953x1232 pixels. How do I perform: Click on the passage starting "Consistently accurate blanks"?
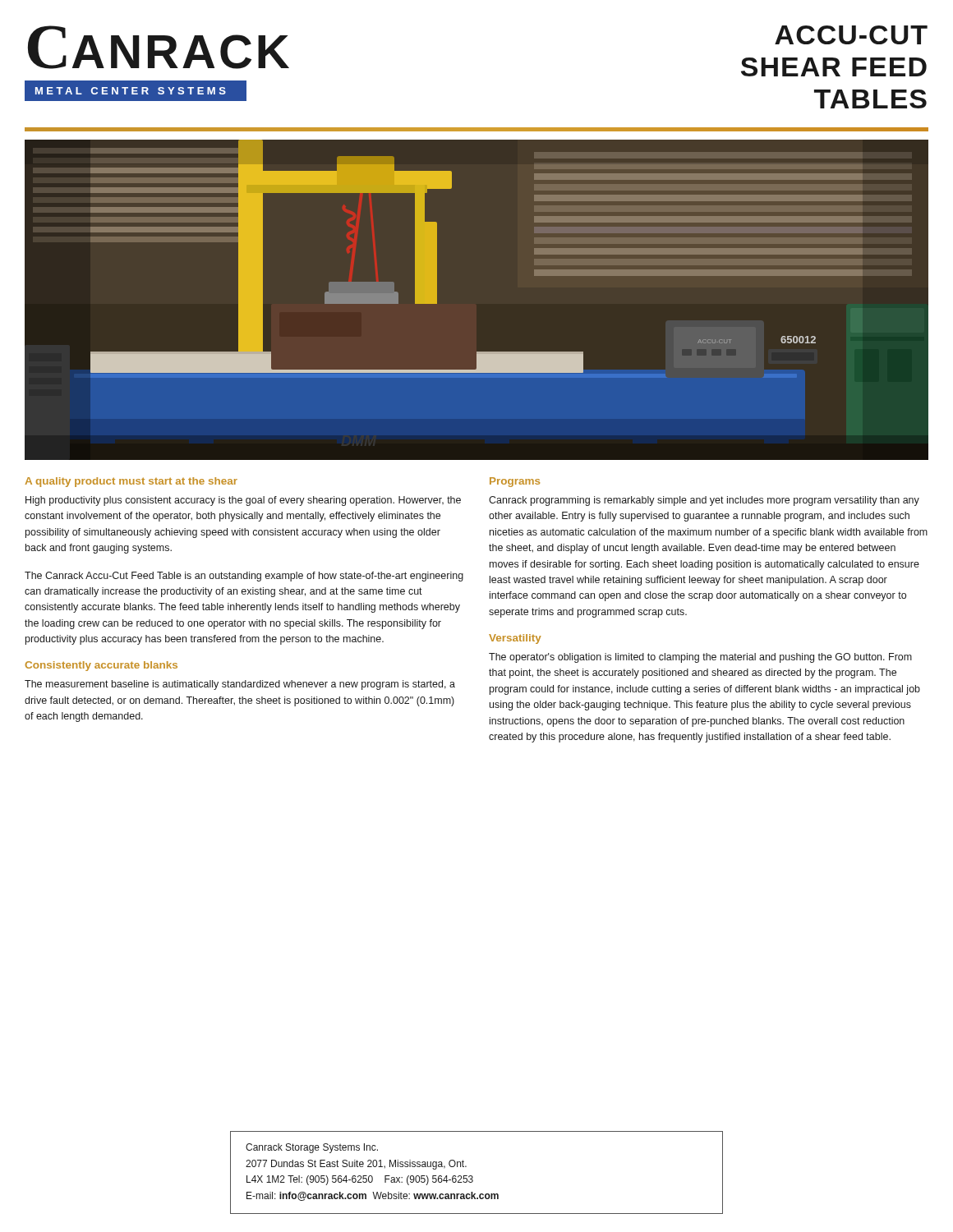coord(101,665)
